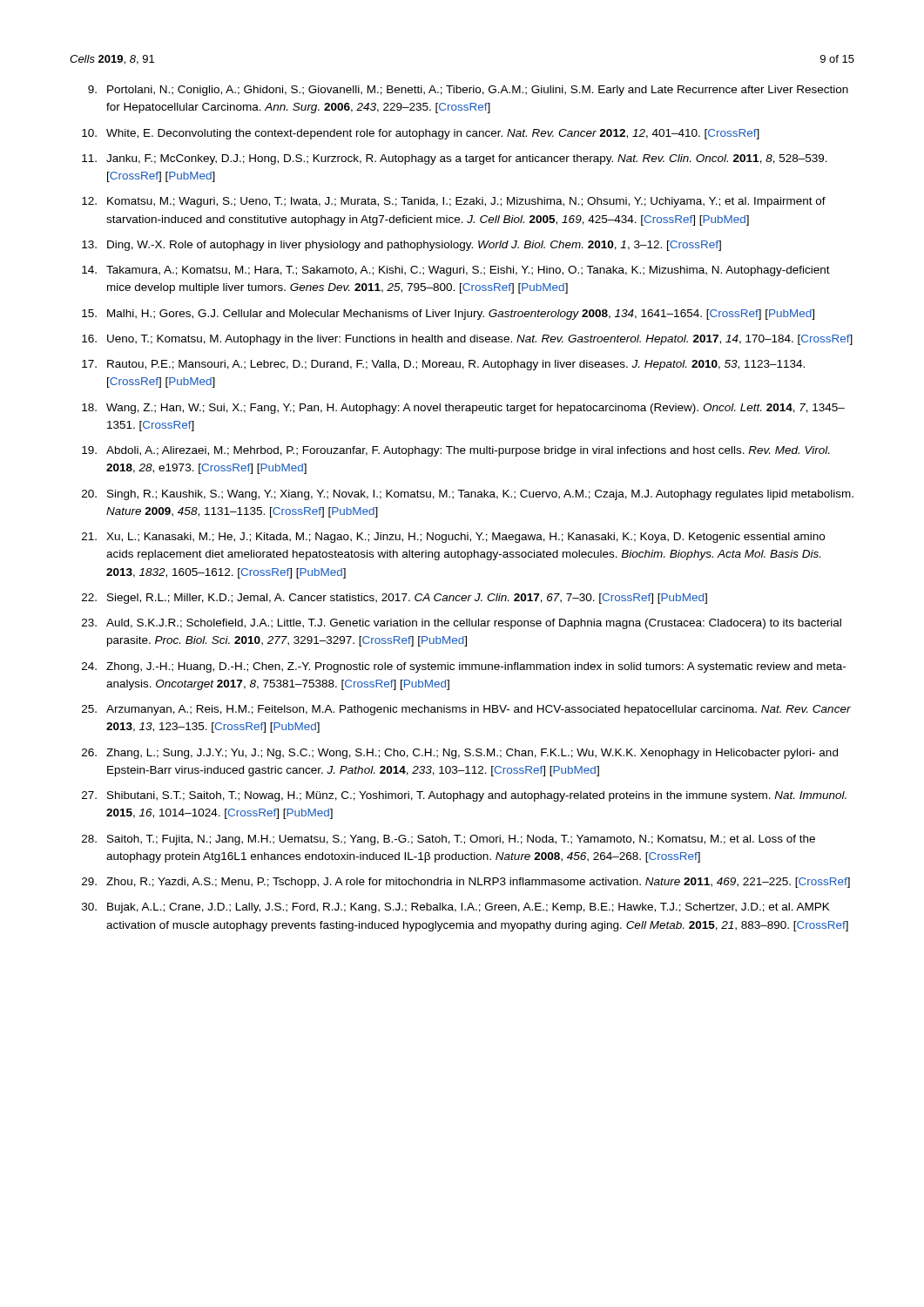This screenshot has height=1307, width=924.
Task: Locate the list item with the text "13. Ding, W.-X. Role of autophagy in"
Action: (x=462, y=245)
